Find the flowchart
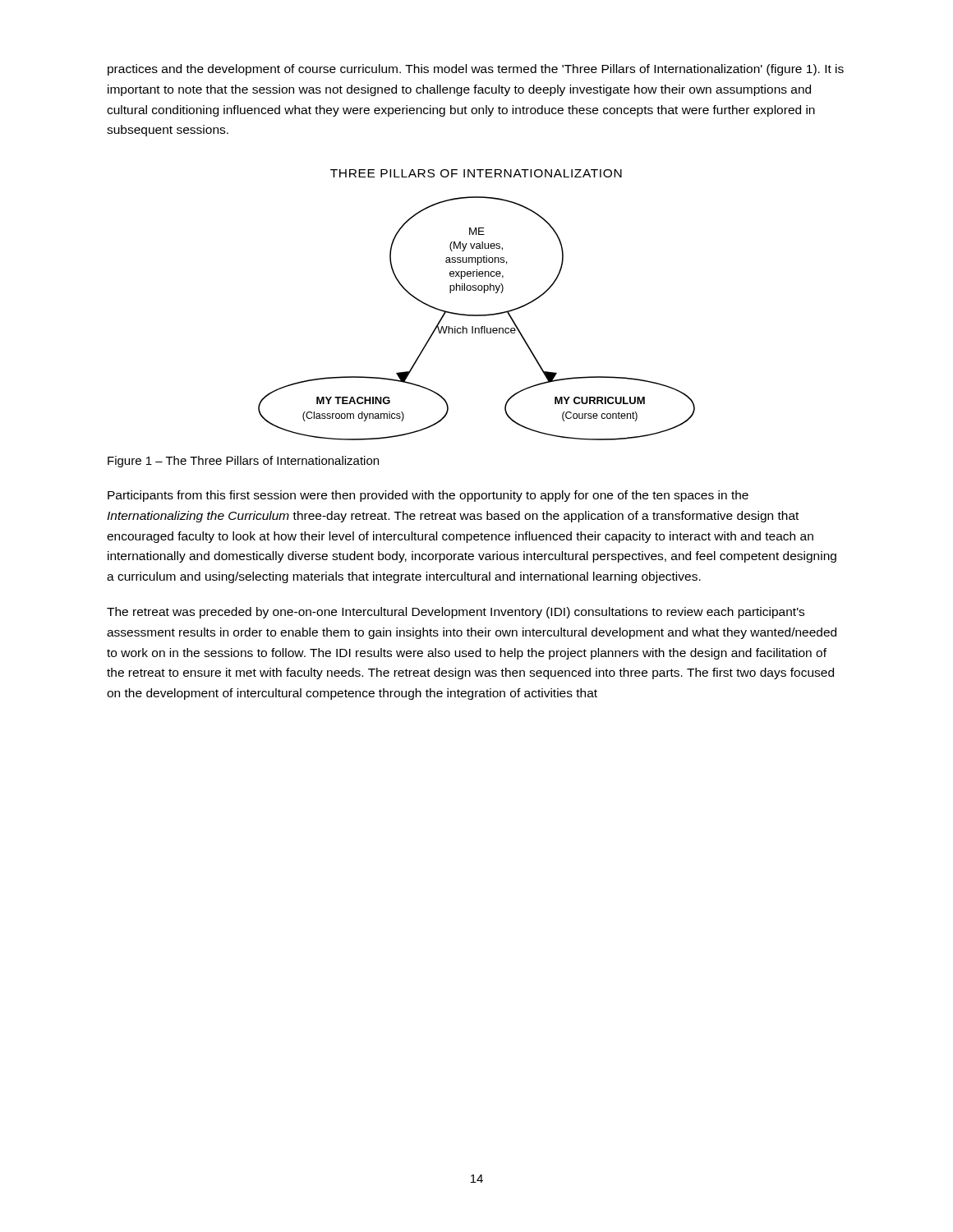 (x=476, y=318)
